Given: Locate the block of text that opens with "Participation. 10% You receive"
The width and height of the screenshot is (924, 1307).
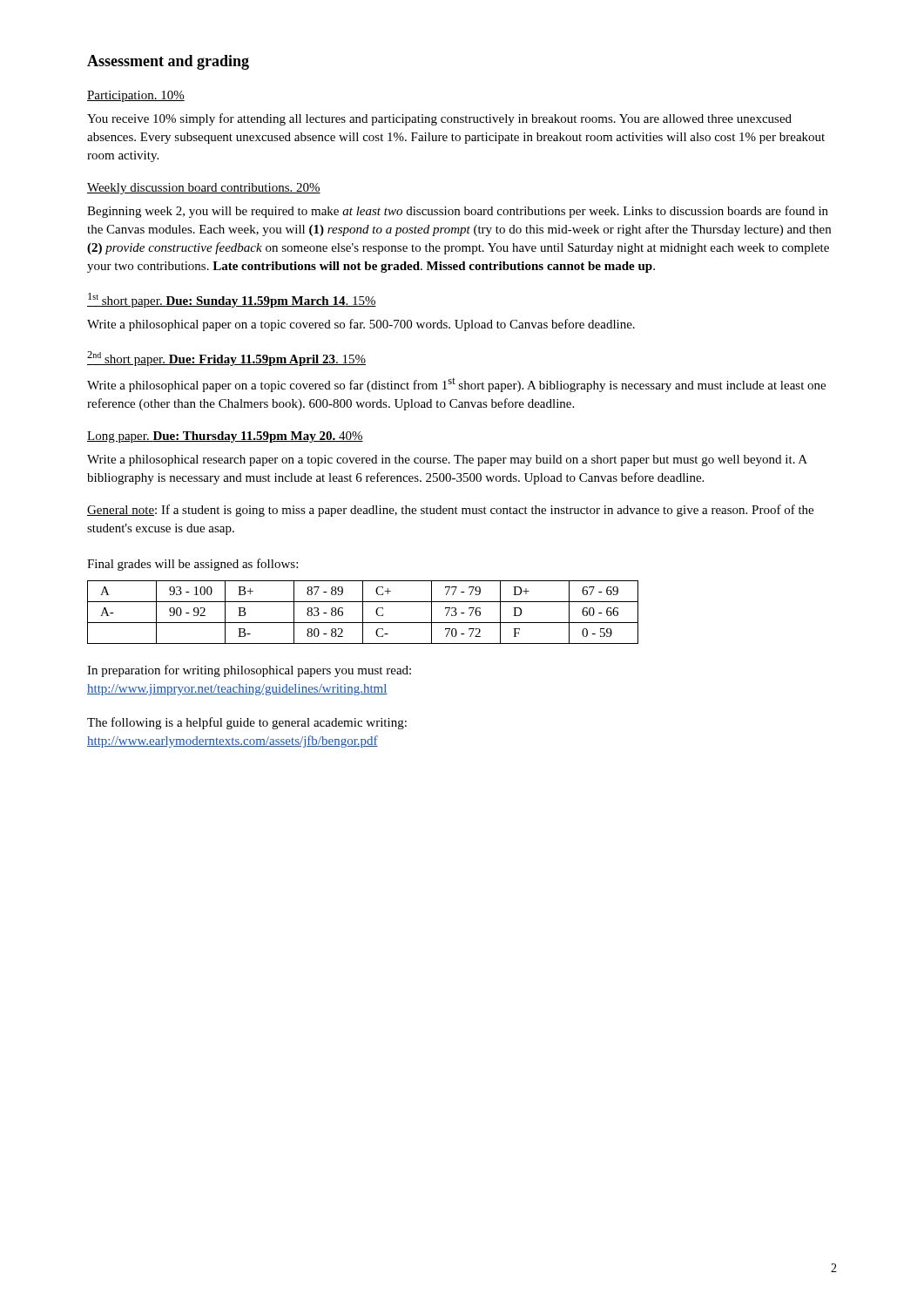Looking at the screenshot, I should tap(462, 125).
